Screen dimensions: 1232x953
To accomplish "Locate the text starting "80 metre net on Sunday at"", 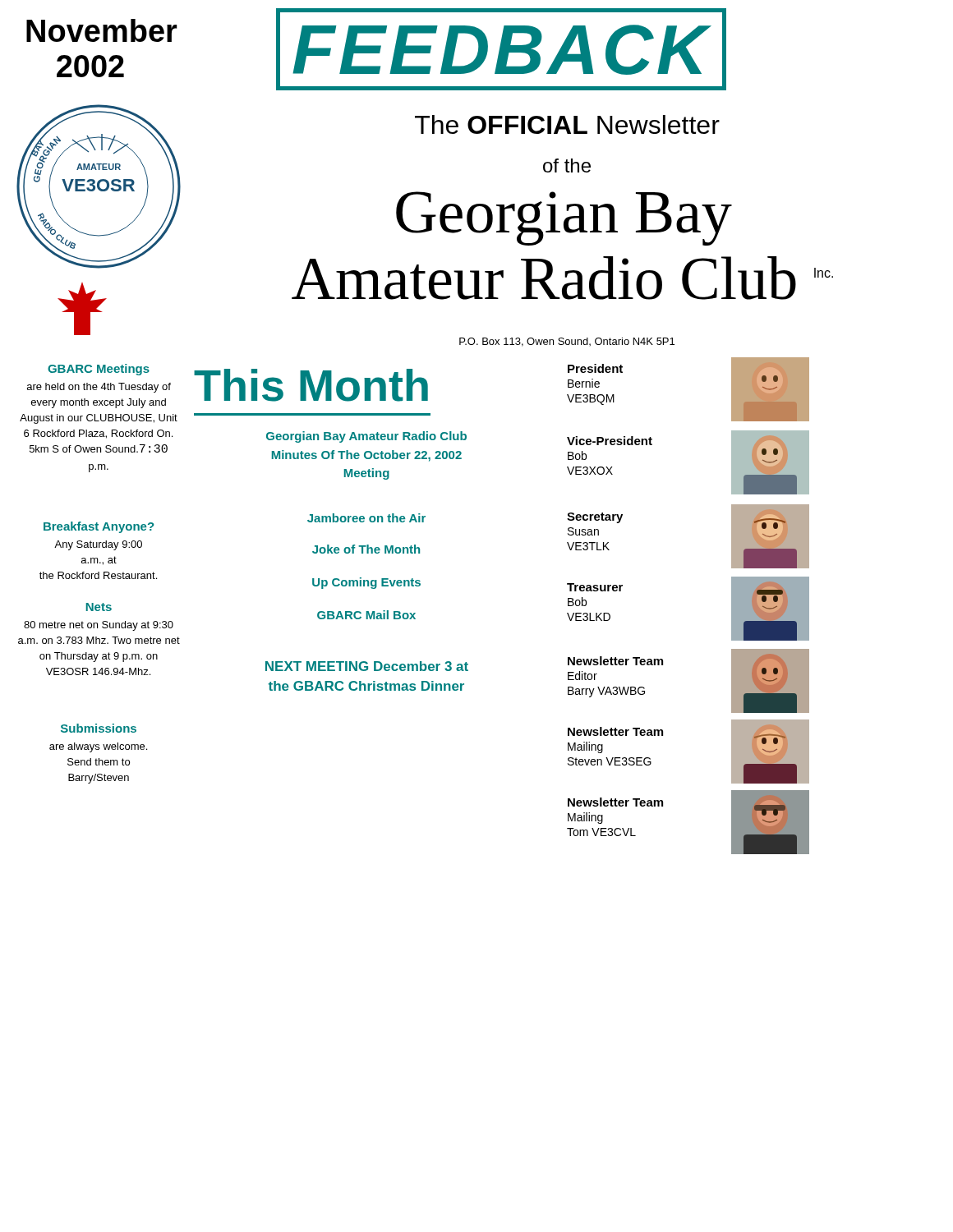I will [99, 648].
